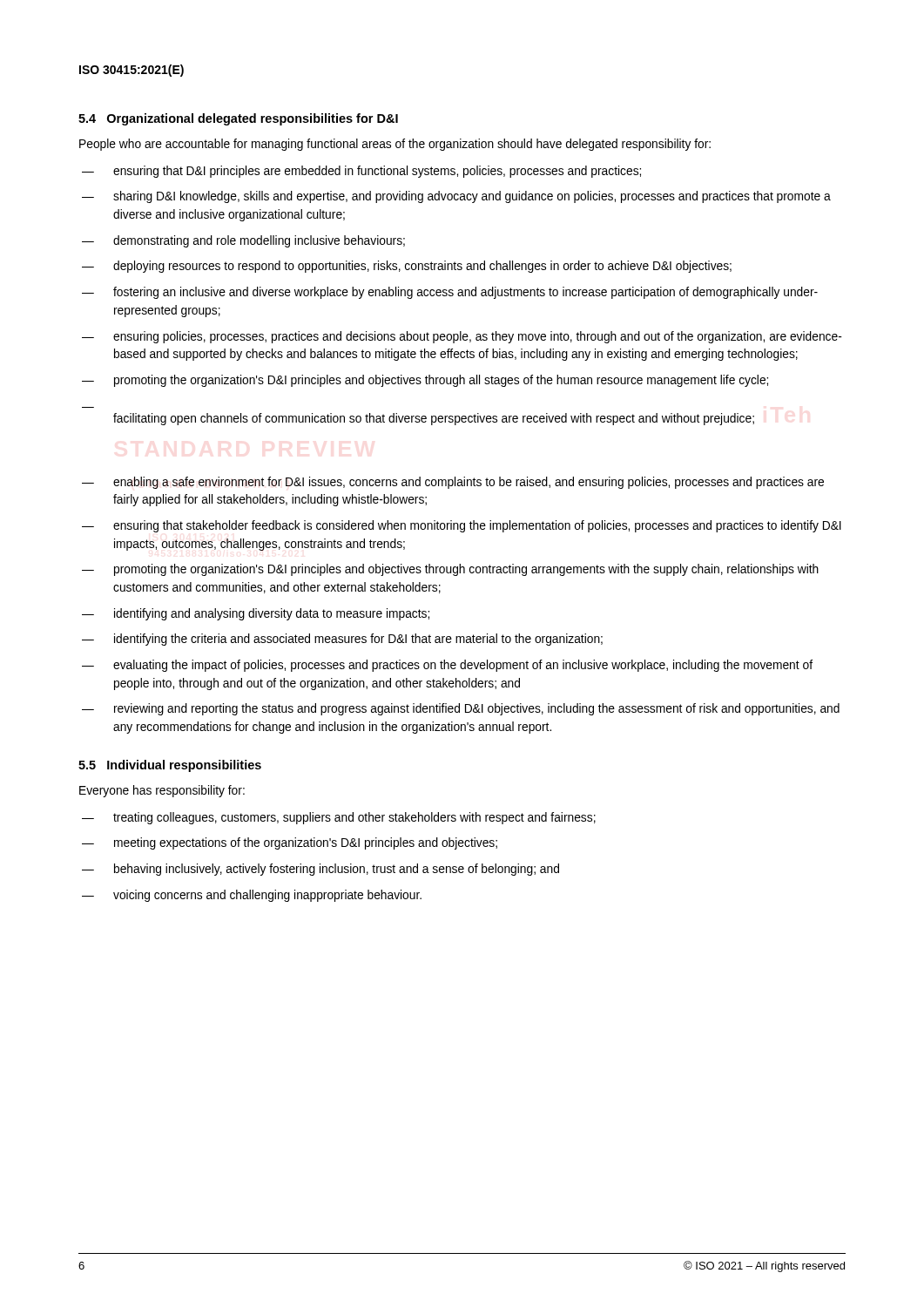
Task: Select the list item with the text "— evaluating the impact of policies, processes and"
Action: (x=462, y=675)
